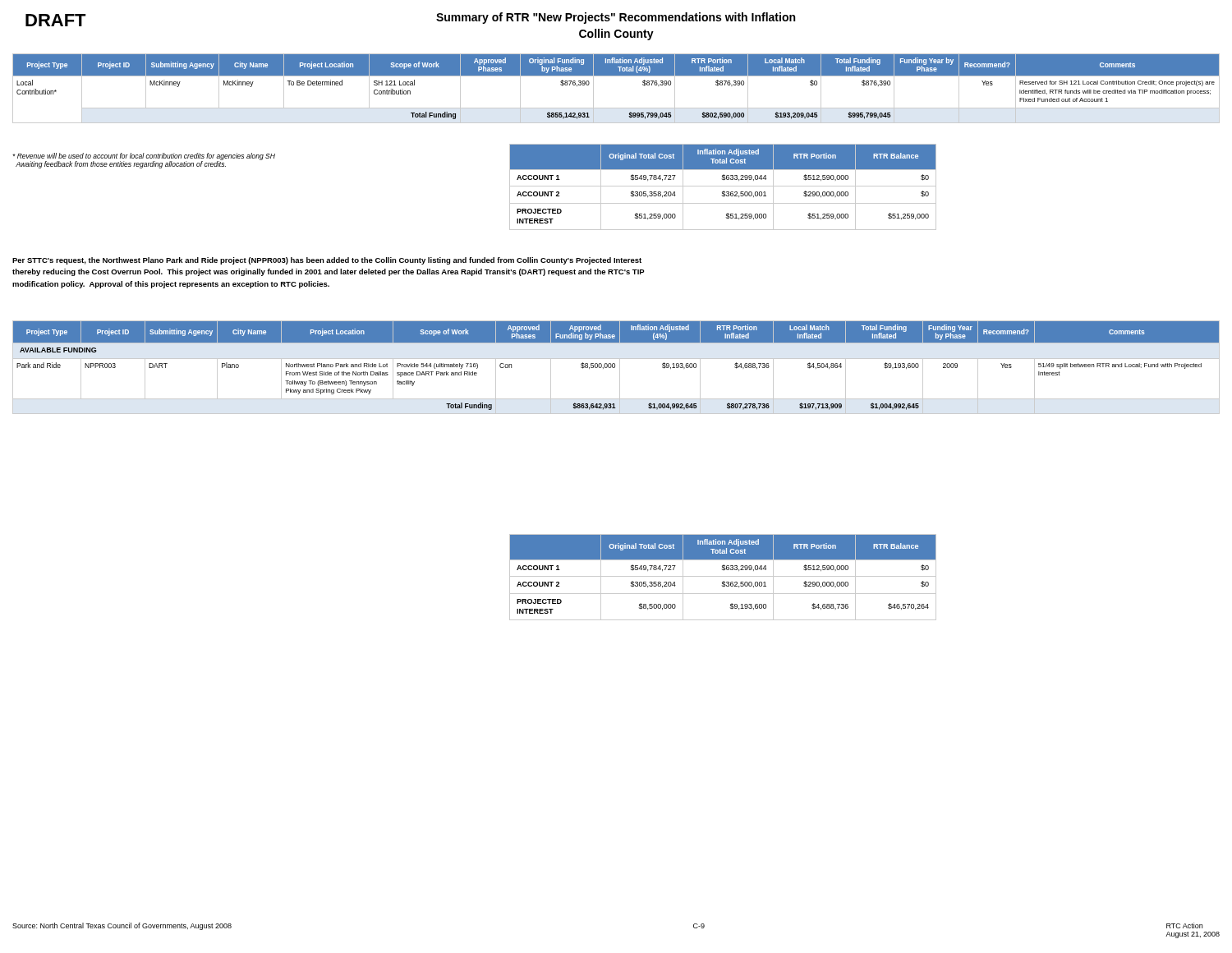Navigate to the block starting "Summary of RTR "New Projects" Recommendations"
The height and width of the screenshot is (953, 1232).
[x=616, y=25]
